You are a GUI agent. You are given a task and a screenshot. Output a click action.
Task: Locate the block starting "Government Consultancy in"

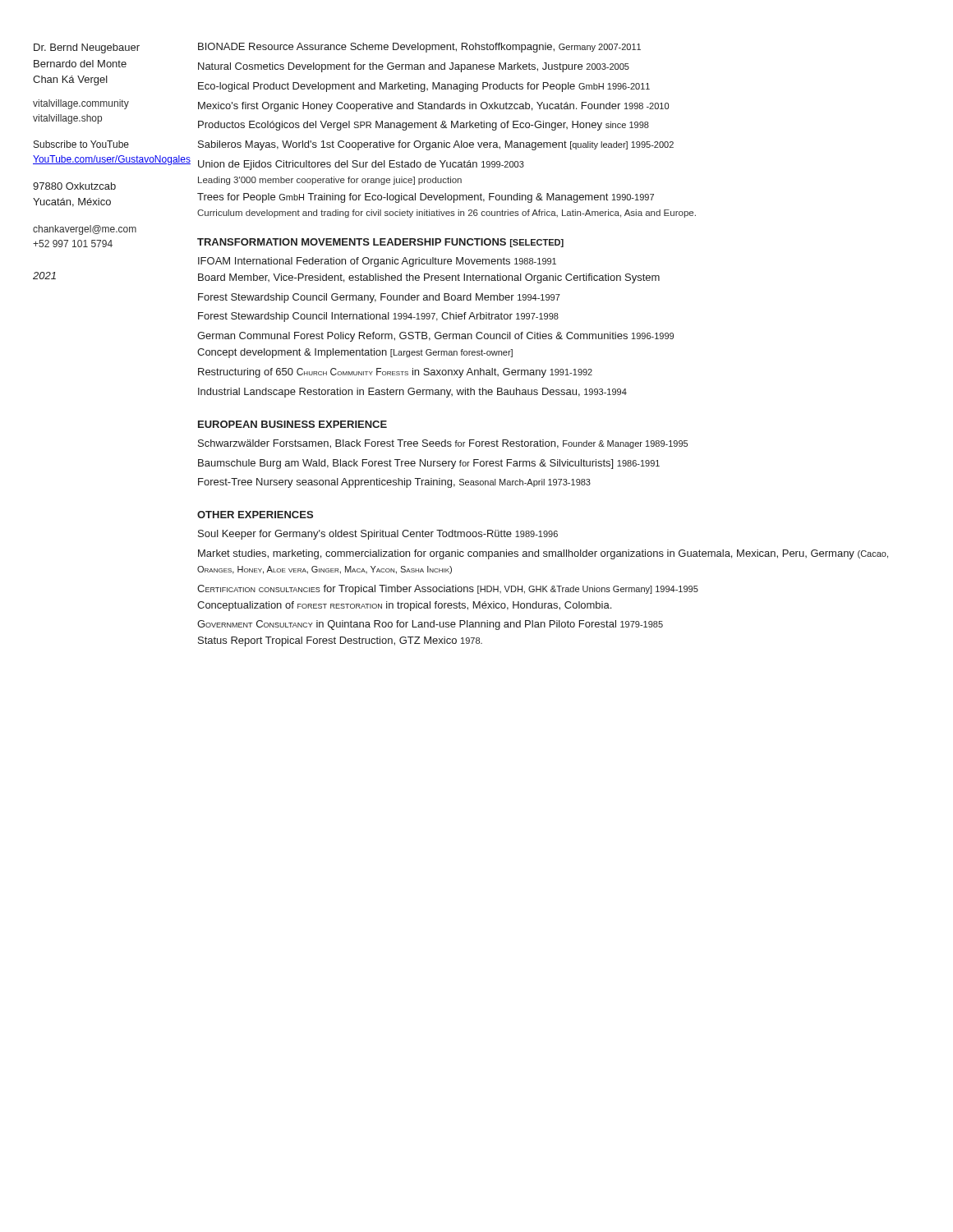pos(430,624)
